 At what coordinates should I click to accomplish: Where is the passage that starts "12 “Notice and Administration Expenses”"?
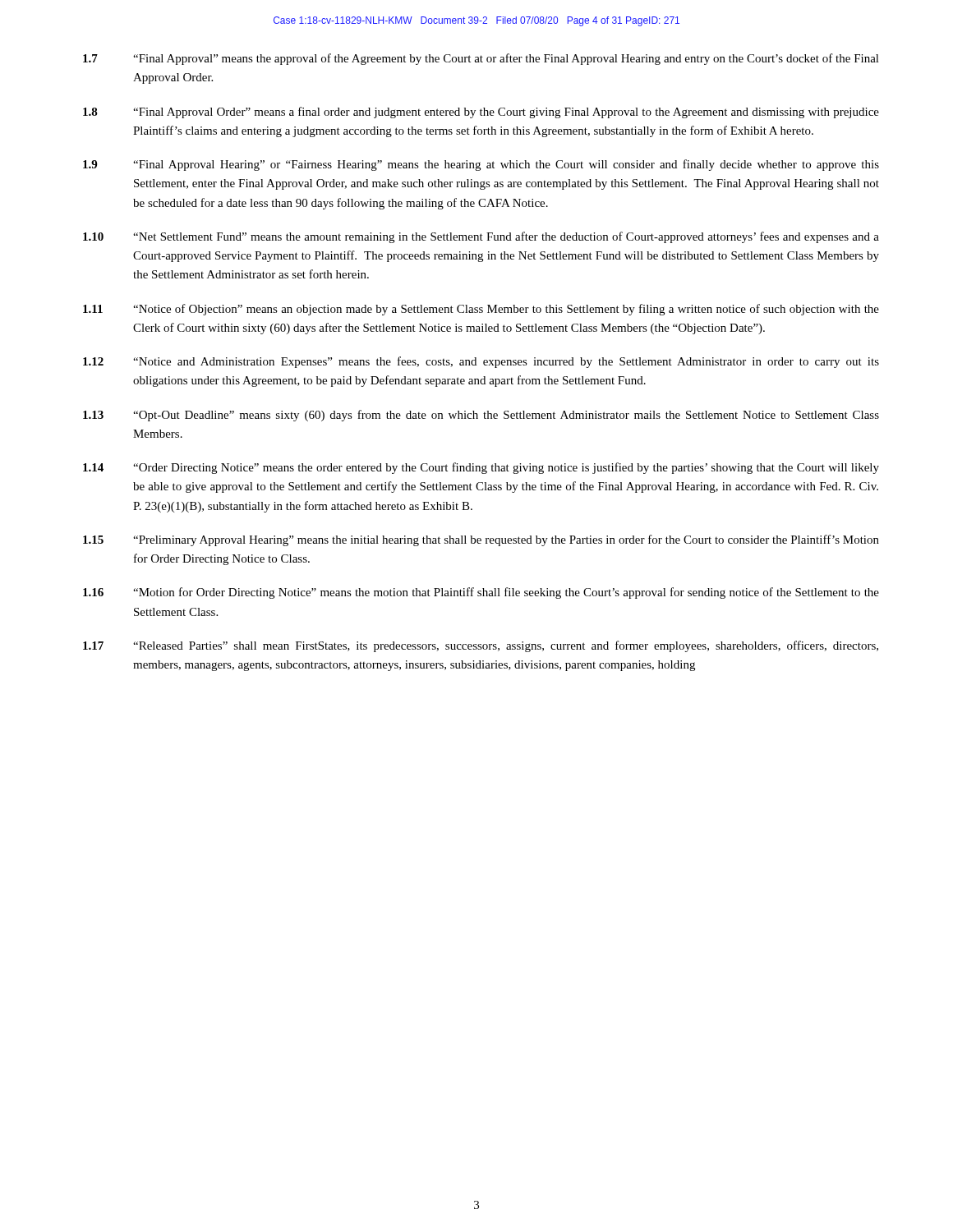click(x=481, y=371)
